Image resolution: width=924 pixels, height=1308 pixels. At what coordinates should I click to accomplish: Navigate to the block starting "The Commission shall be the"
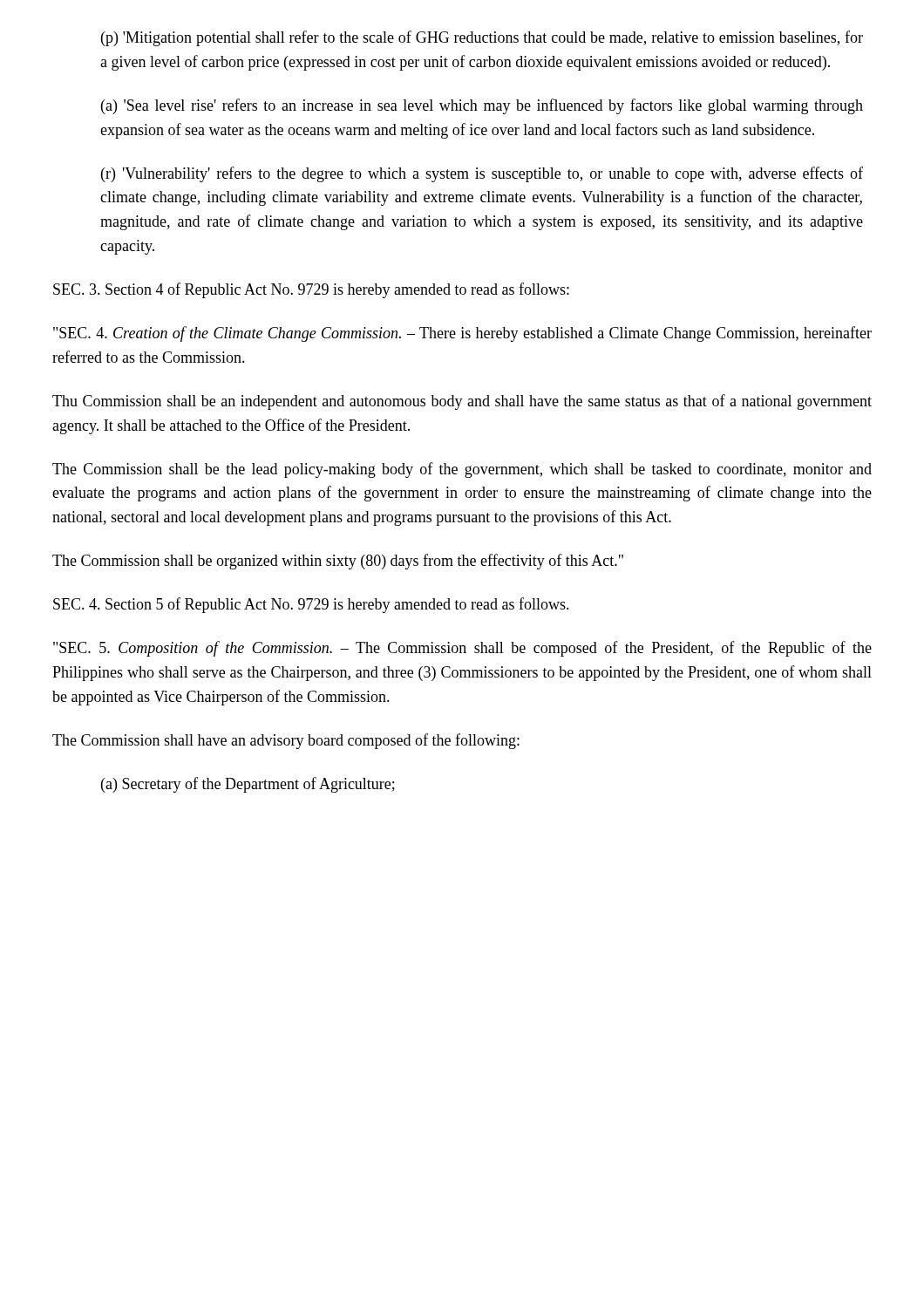point(462,493)
